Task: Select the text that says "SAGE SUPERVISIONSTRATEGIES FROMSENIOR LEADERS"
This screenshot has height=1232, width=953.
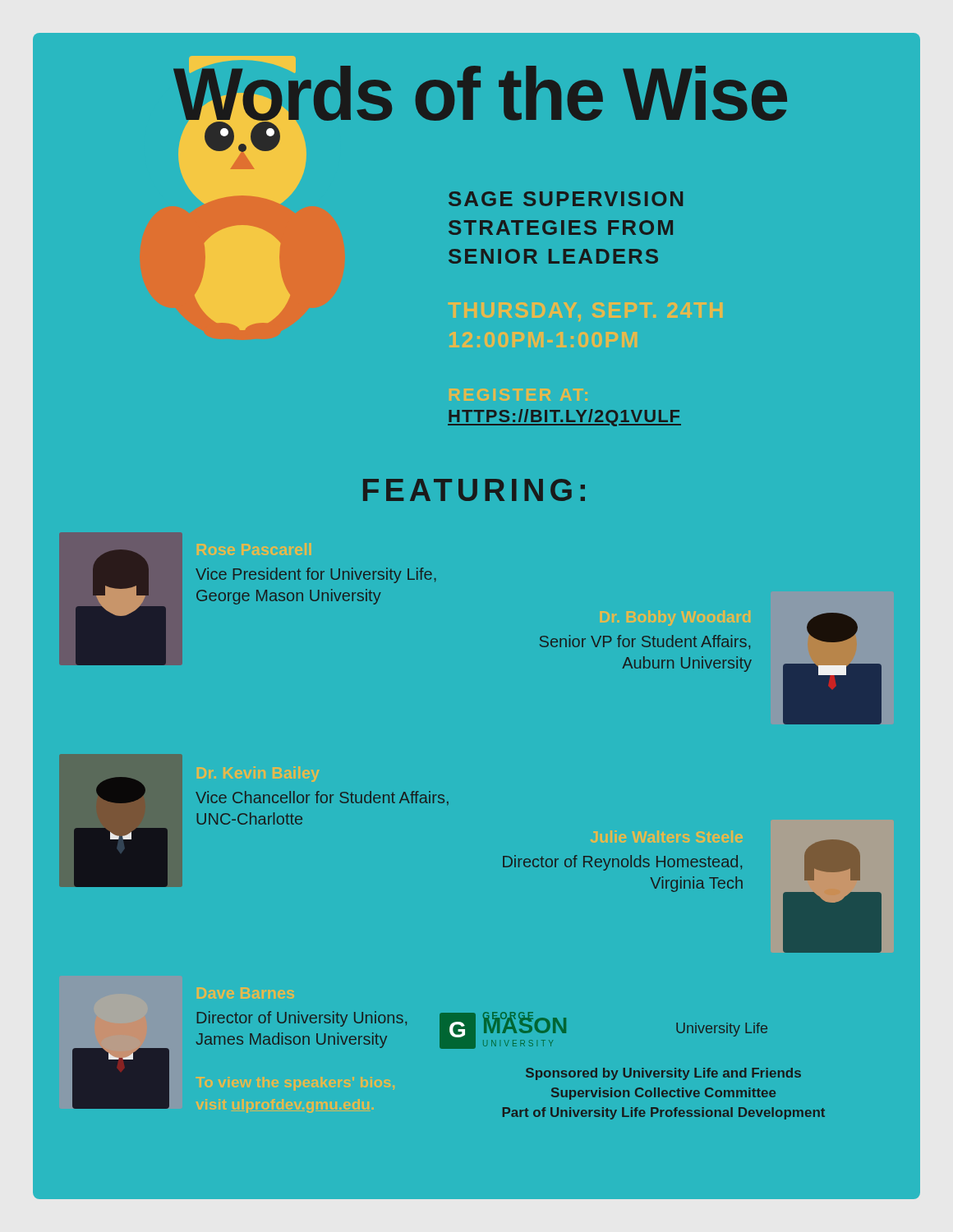Action: click(567, 228)
